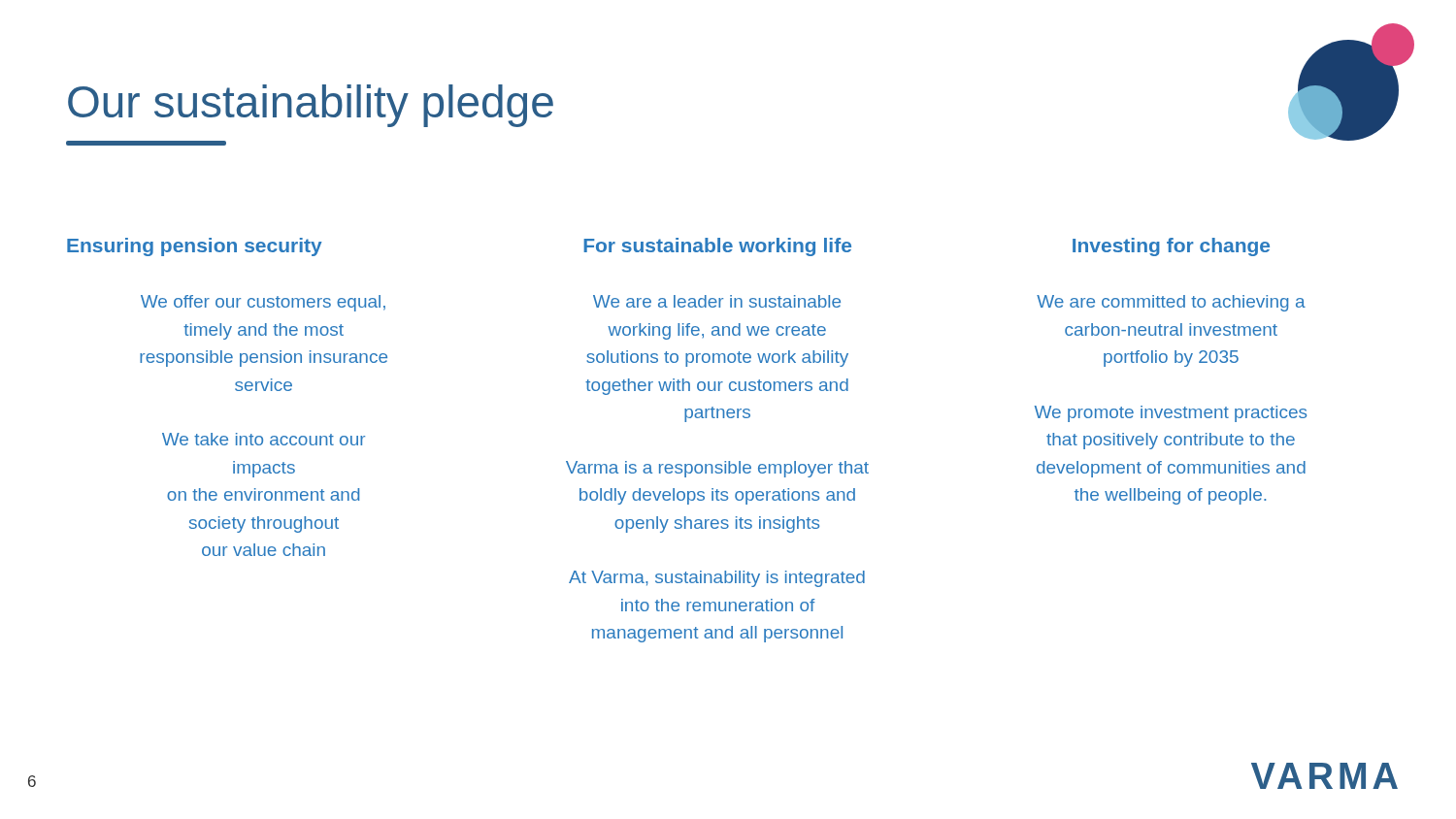Where is the passage that starts "We are a leader in sustainableworking"?
This screenshot has height=819, width=1456.
pyautogui.click(x=717, y=357)
